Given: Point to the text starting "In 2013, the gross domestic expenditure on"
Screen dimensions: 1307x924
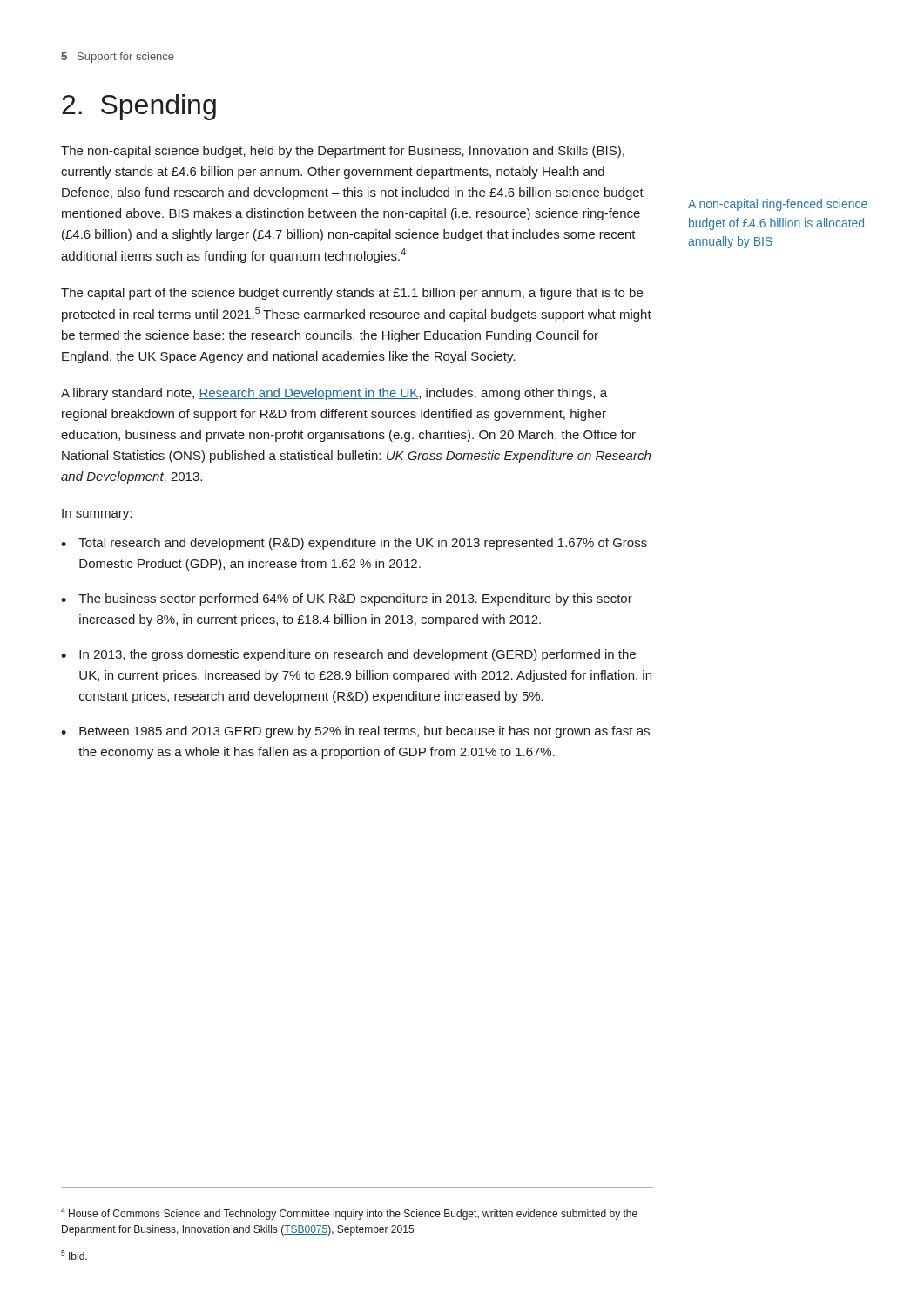Looking at the screenshot, I should tap(366, 675).
